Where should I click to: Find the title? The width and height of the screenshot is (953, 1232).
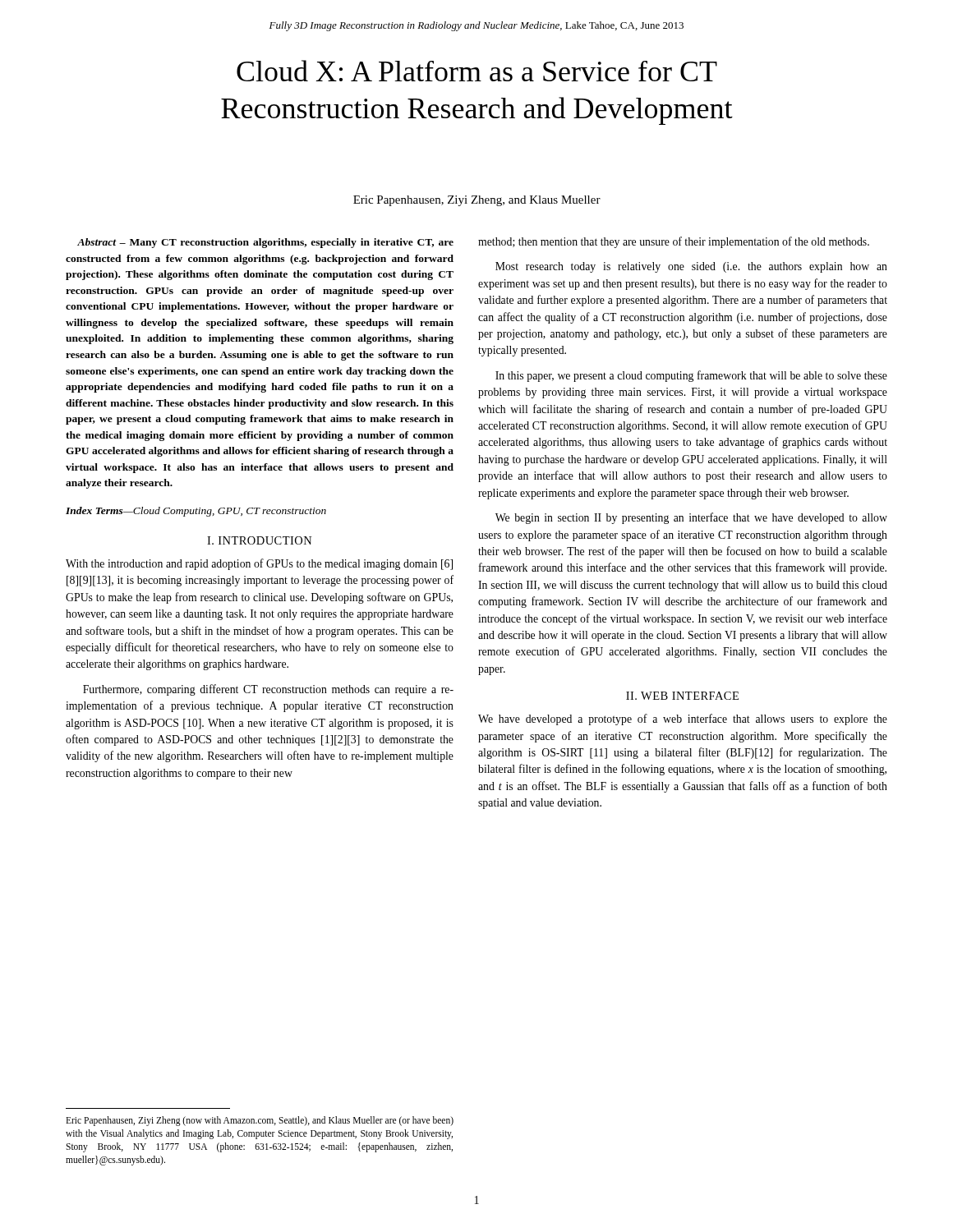click(476, 90)
